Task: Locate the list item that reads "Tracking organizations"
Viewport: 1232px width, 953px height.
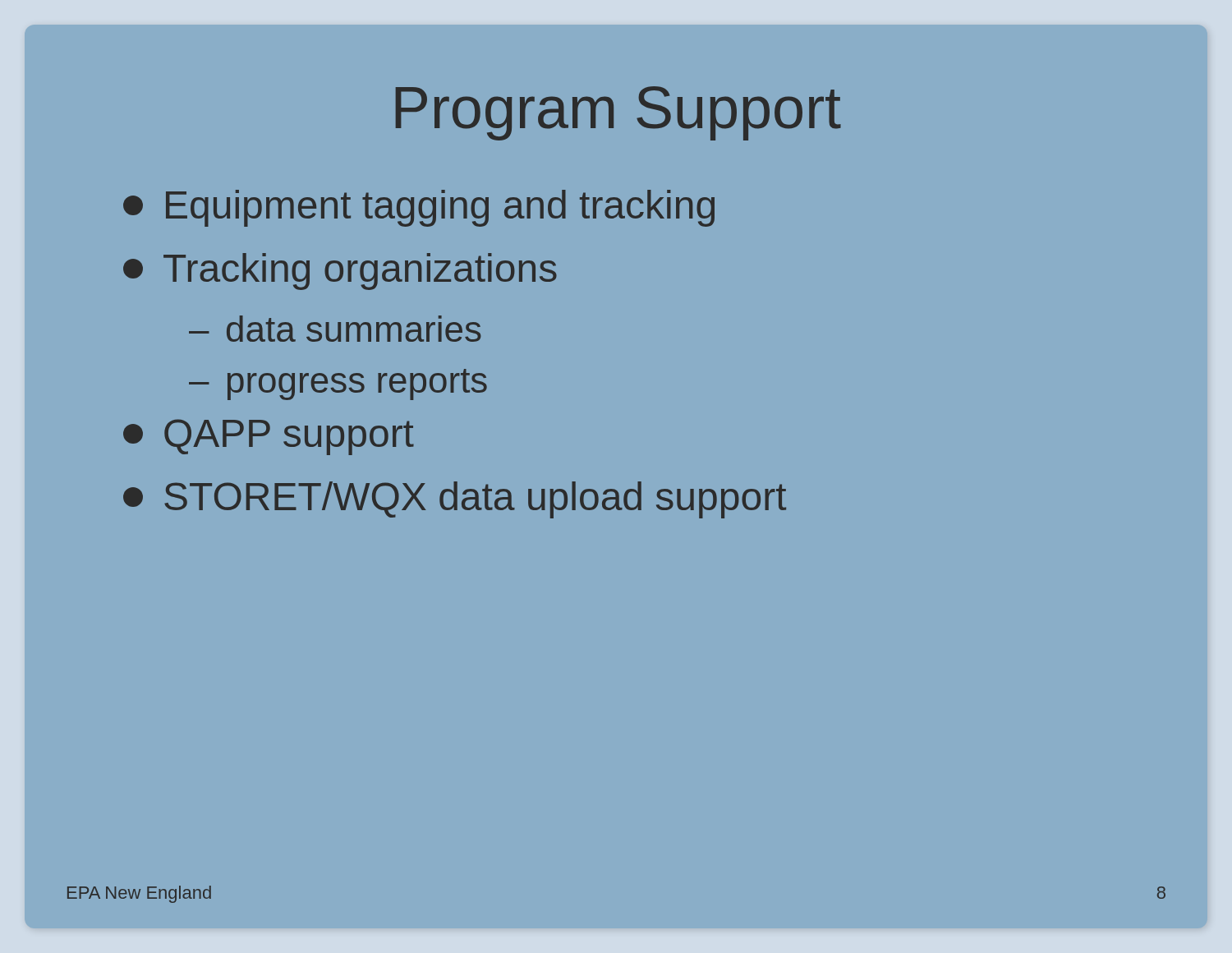Action: click(340, 272)
